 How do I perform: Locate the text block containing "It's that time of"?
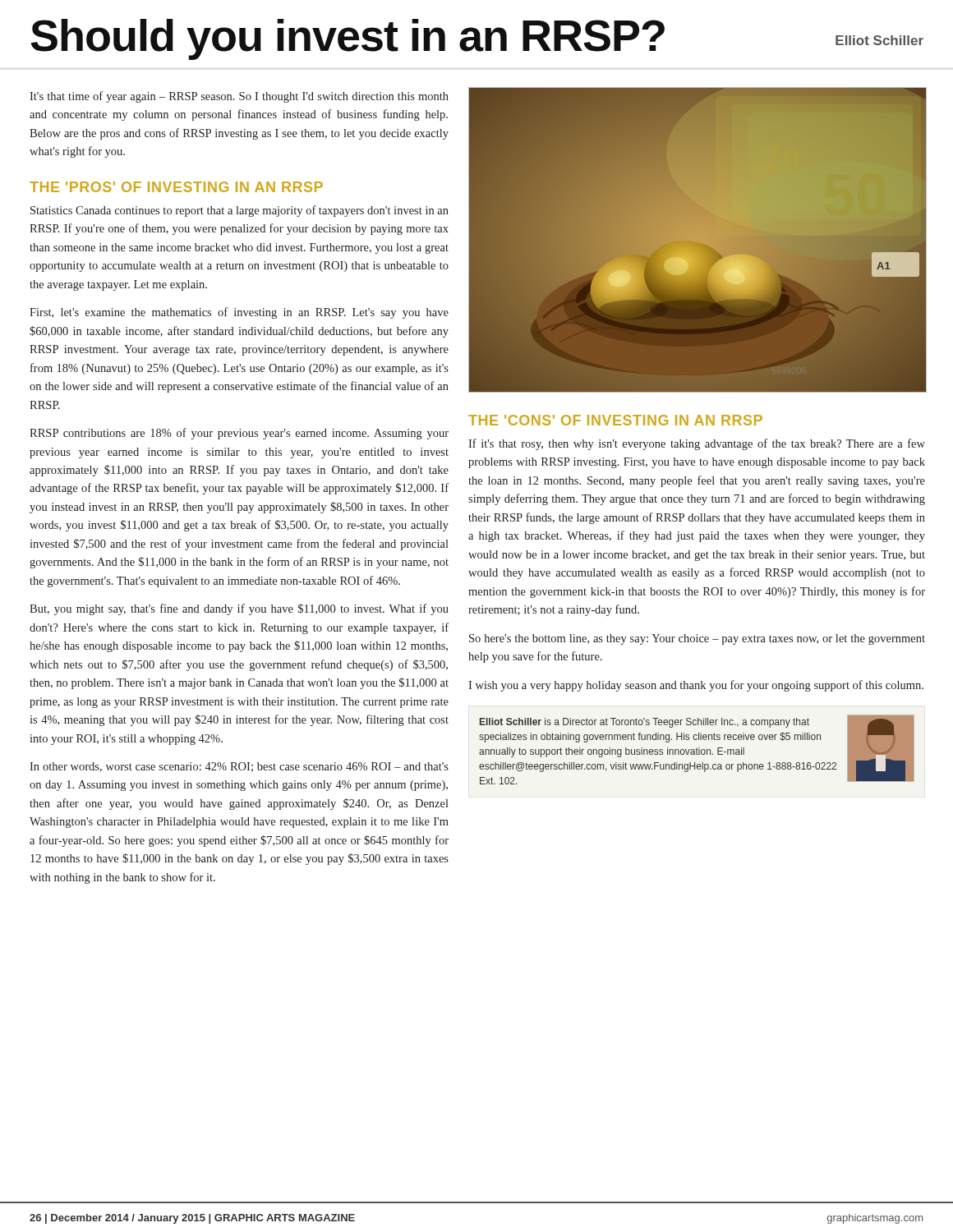tap(239, 124)
